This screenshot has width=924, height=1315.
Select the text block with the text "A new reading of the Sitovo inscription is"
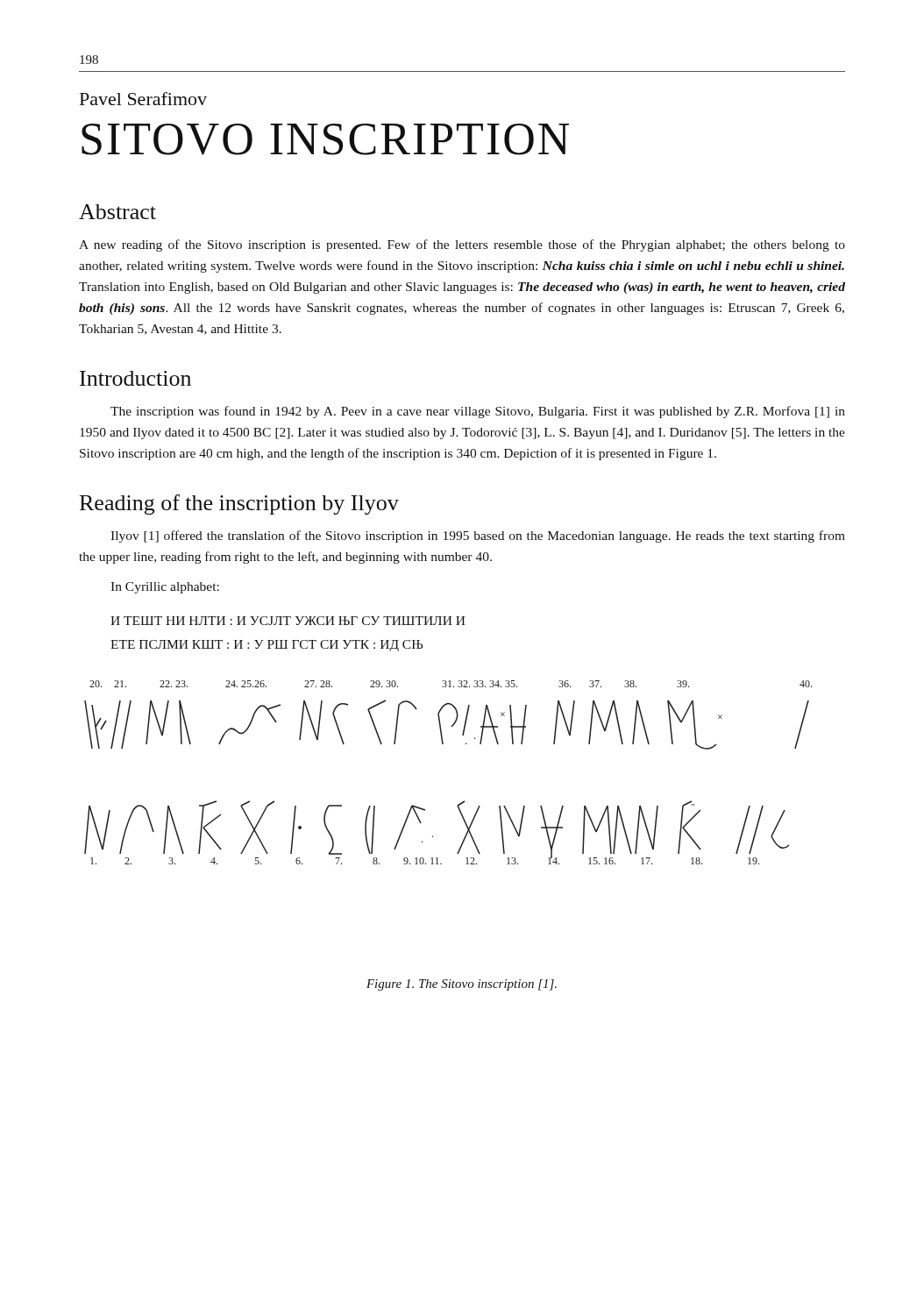462,286
